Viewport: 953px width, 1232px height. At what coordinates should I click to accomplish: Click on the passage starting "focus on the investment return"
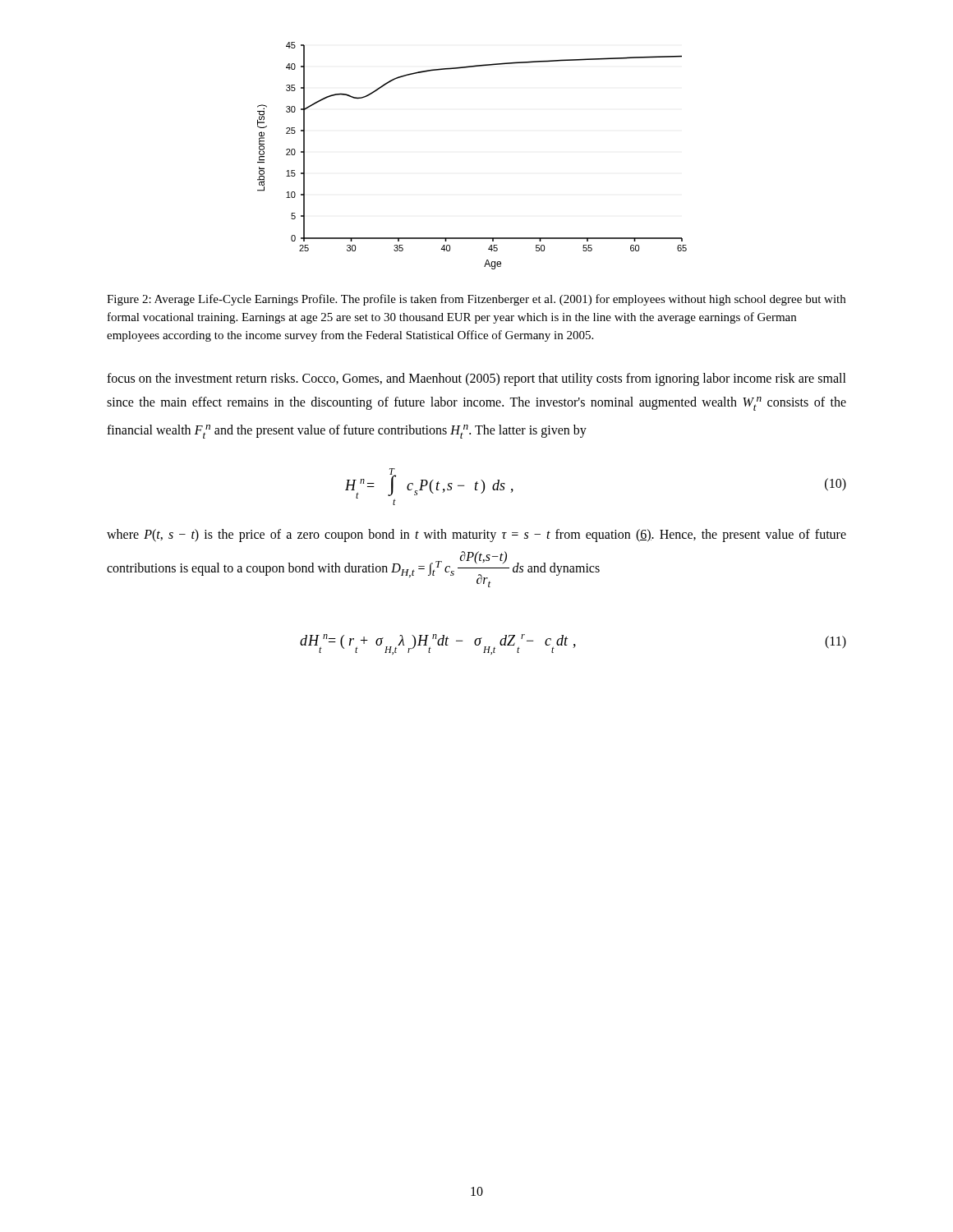tap(476, 406)
